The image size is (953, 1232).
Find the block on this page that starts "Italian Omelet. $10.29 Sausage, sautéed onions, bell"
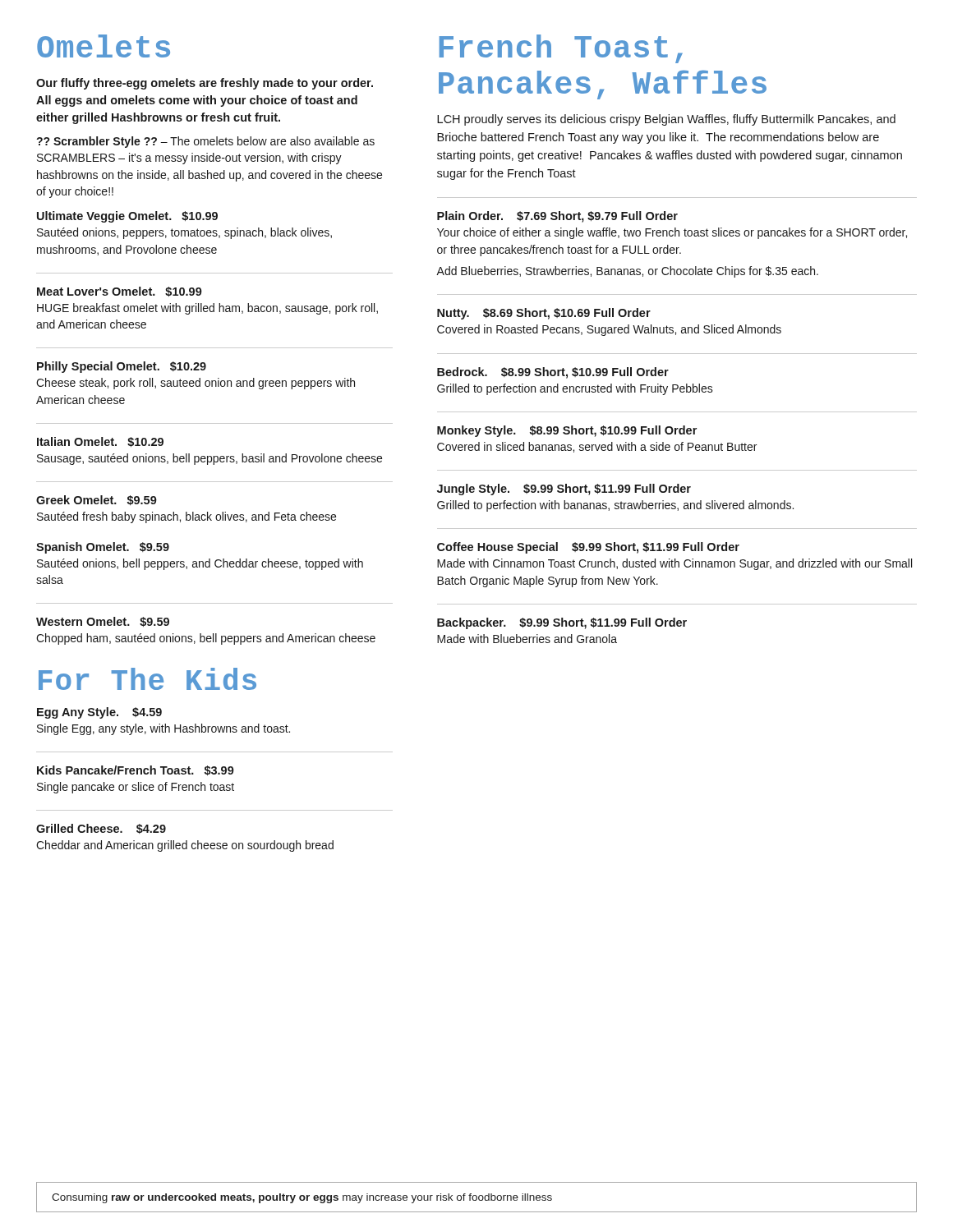tap(214, 451)
